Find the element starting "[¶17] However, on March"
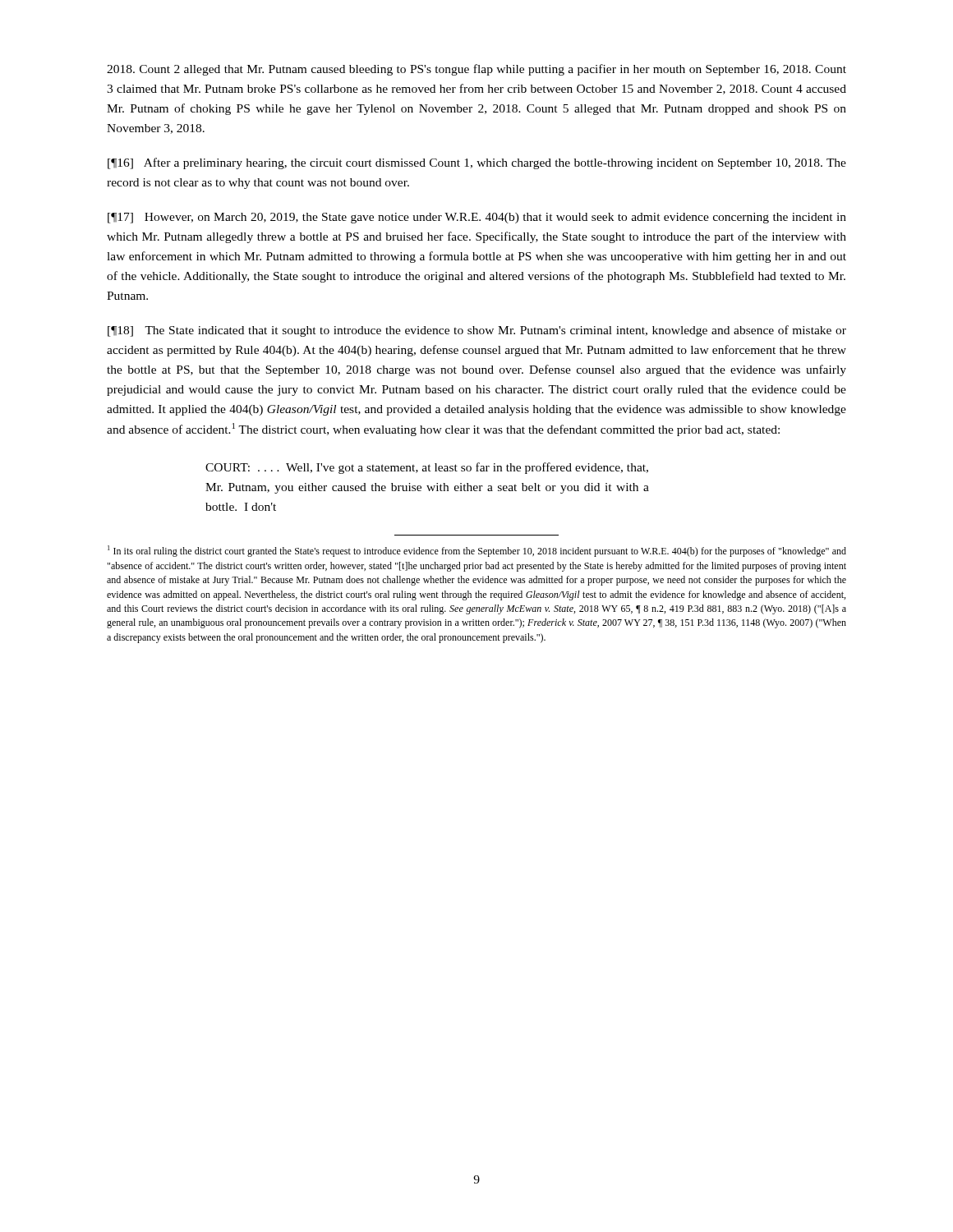953x1232 pixels. click(476, 256)
